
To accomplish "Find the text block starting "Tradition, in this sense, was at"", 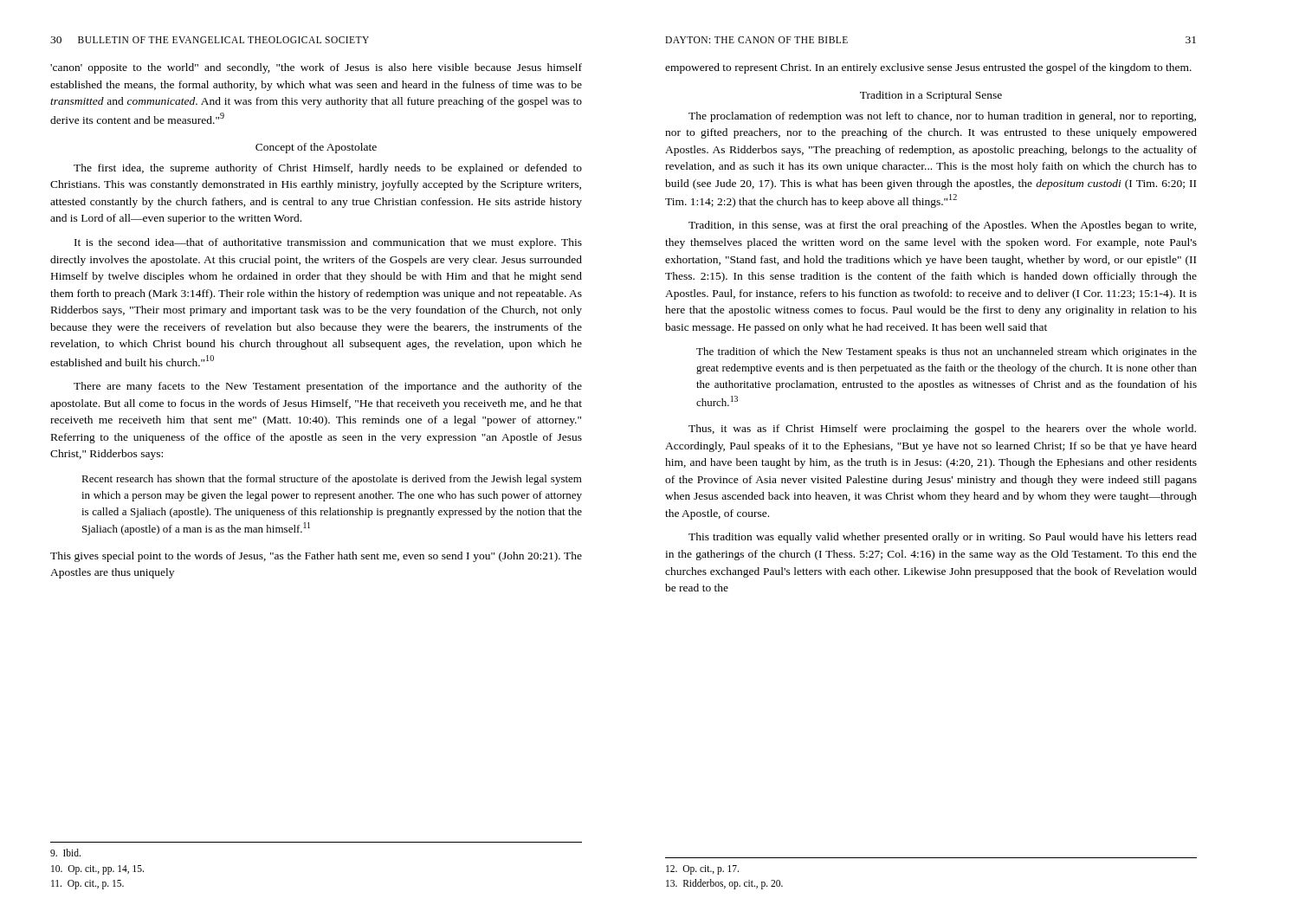I will coord(931,276).
